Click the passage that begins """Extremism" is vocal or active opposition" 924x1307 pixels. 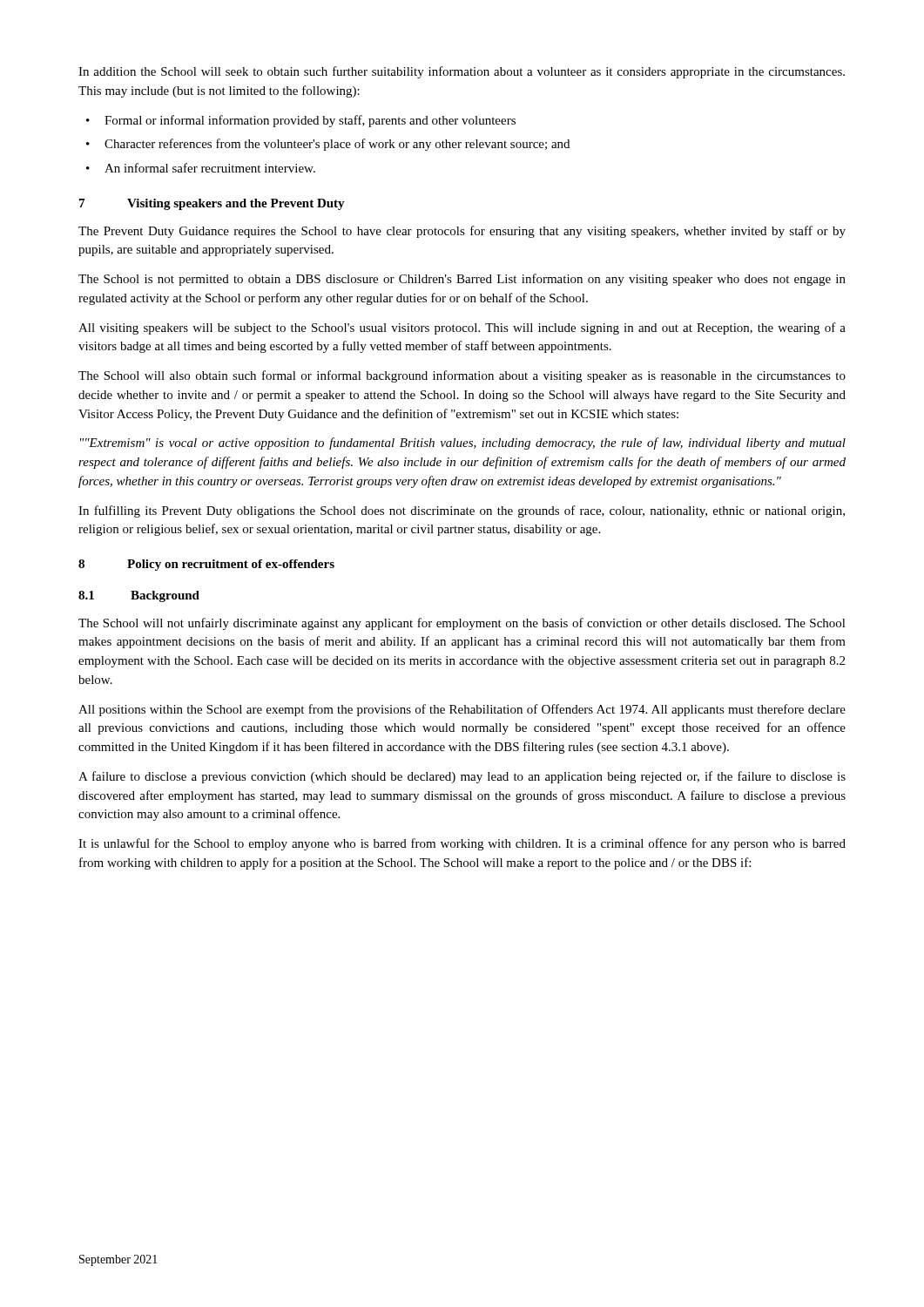462,463
